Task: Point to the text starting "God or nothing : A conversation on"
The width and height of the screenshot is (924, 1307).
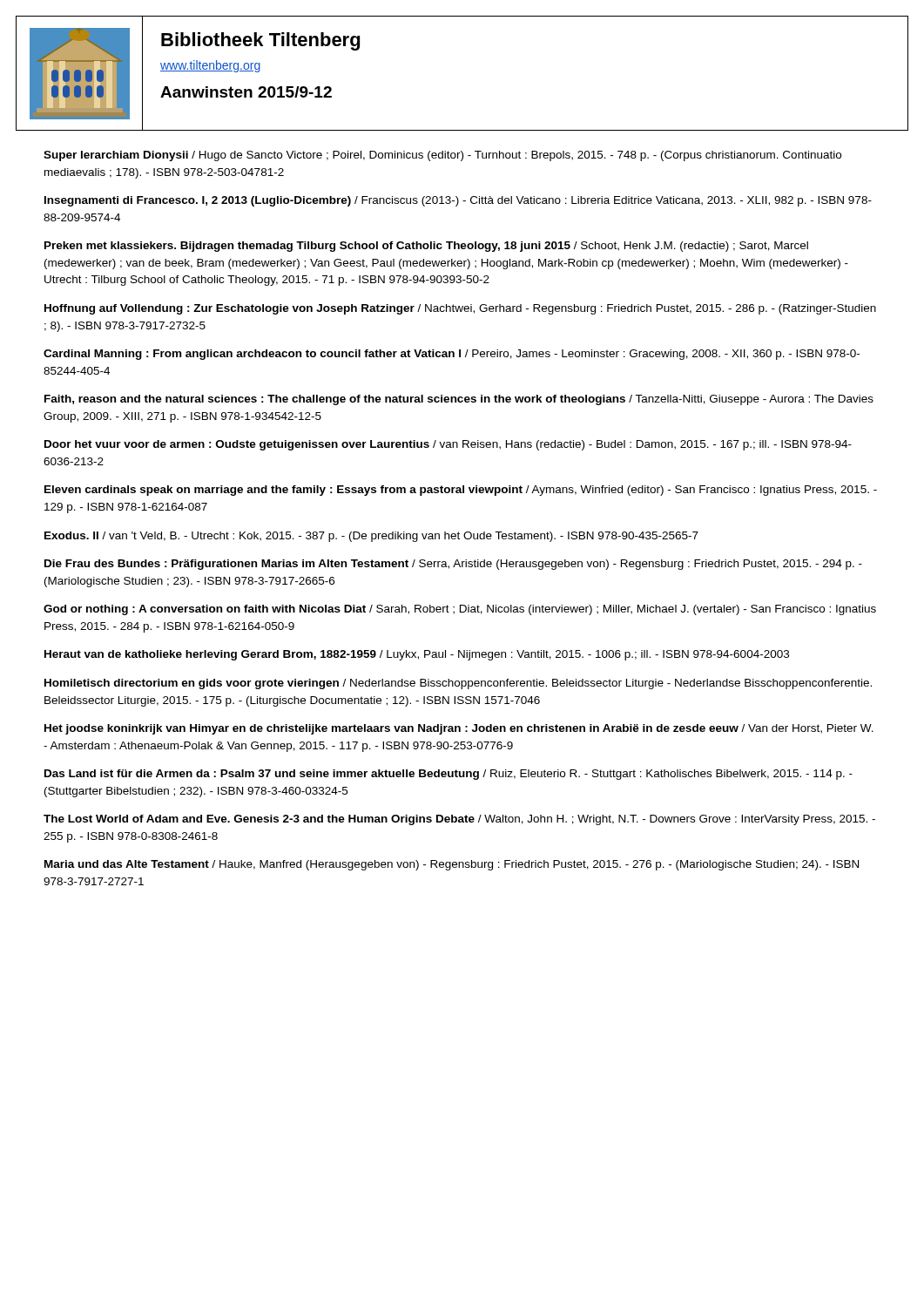Action: click(460, 617)
